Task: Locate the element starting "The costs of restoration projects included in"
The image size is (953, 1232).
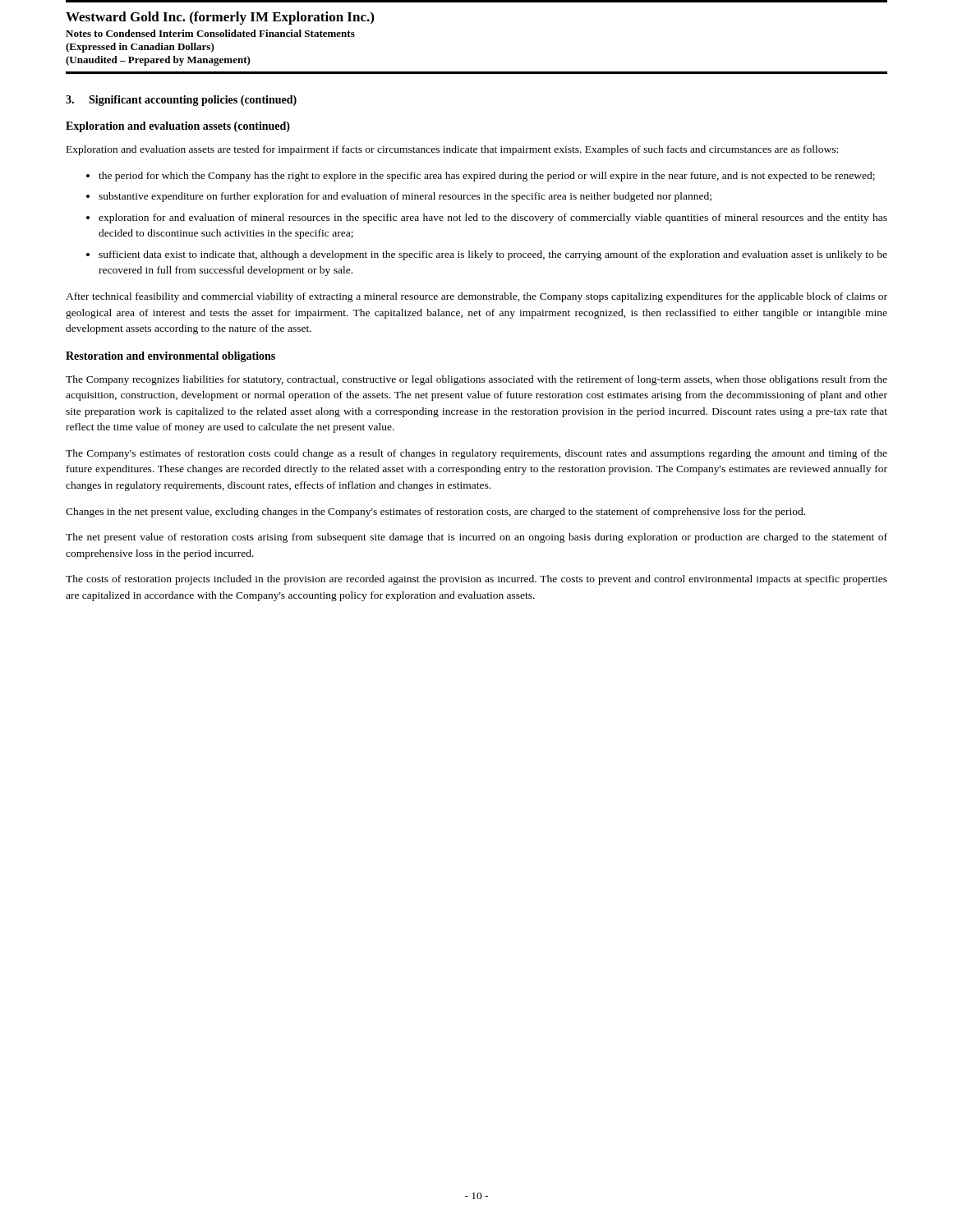Action: coord(476,587)
